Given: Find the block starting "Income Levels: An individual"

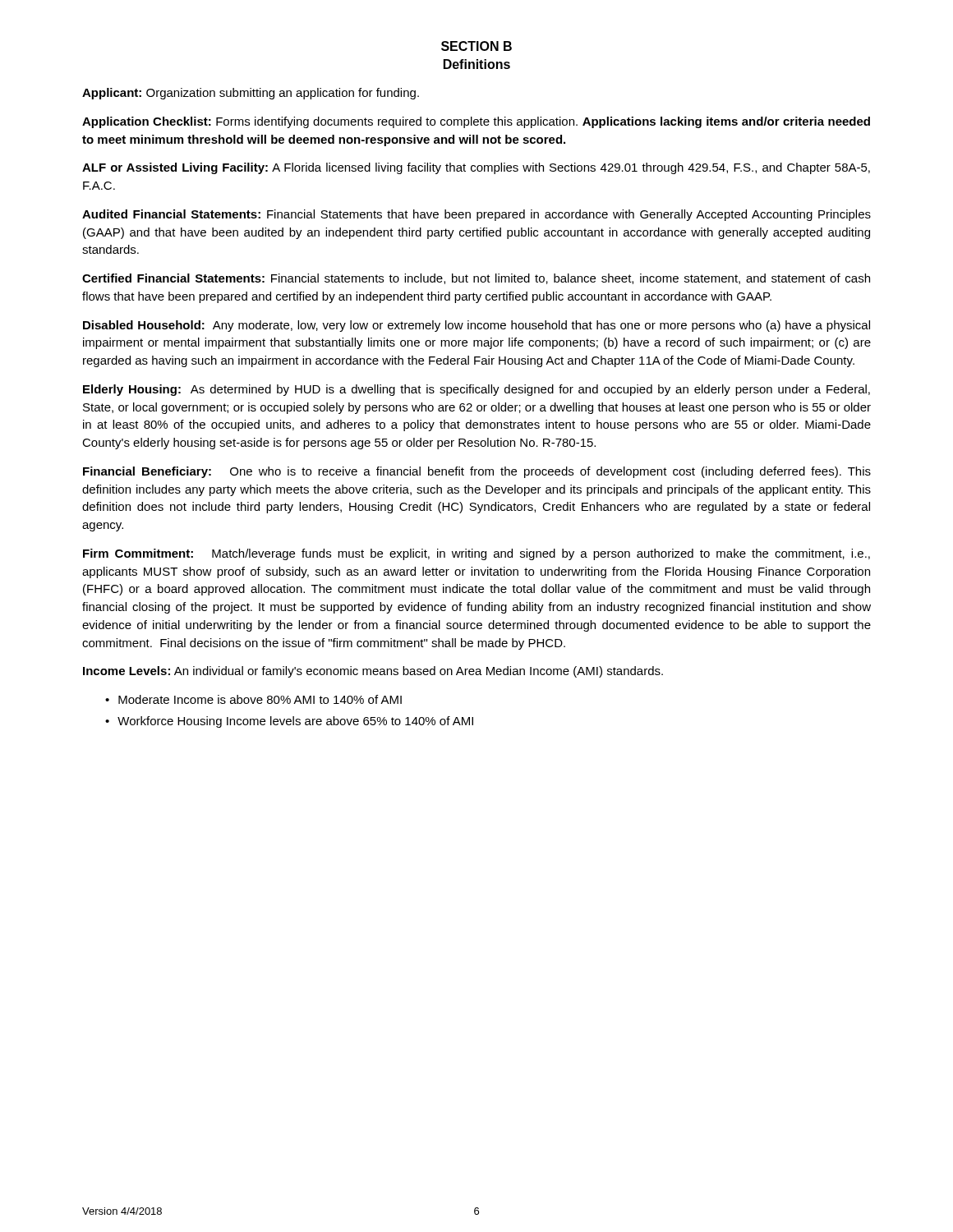Looking at the screenshot, I should 373,671.
